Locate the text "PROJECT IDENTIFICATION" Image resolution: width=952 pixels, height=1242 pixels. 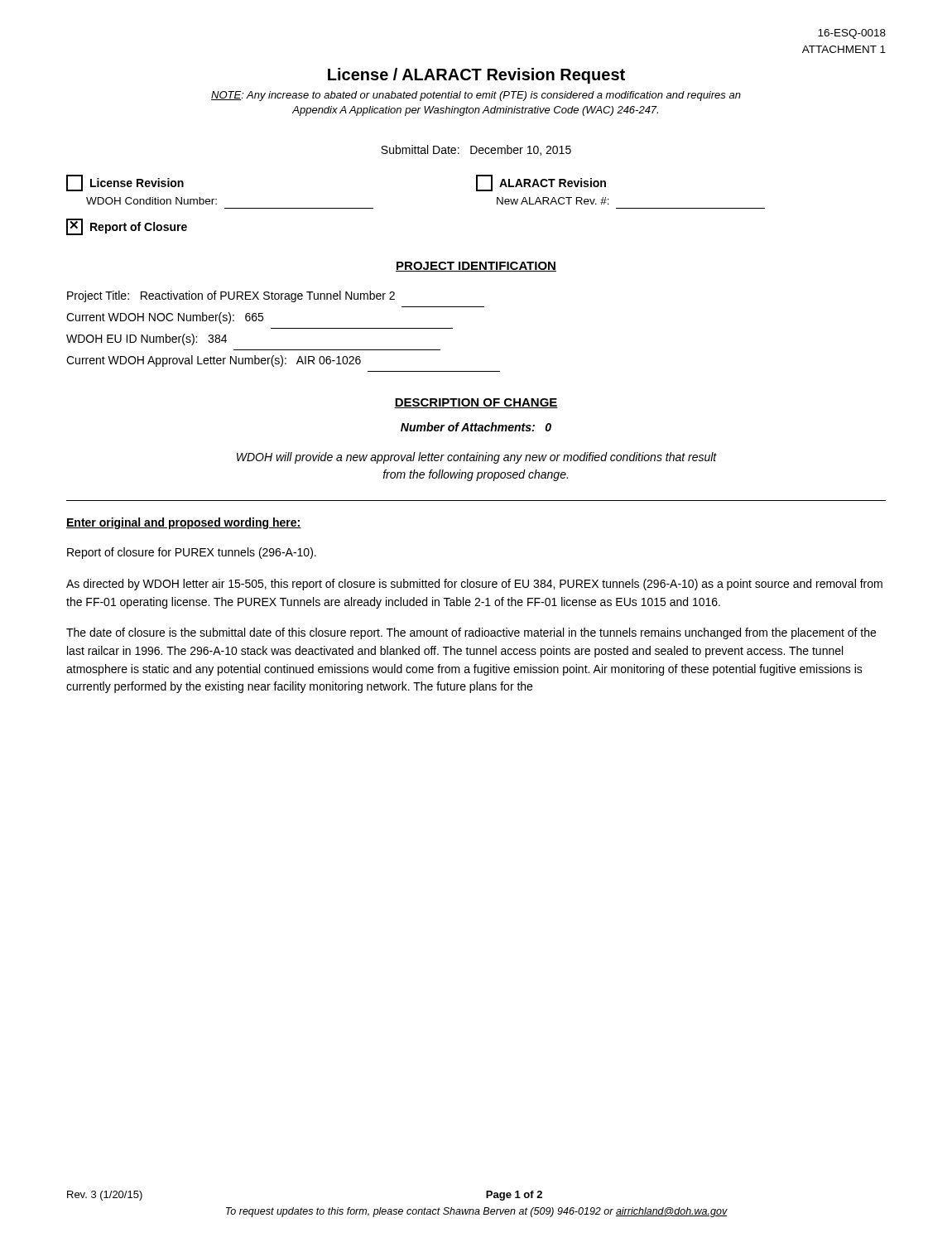(476, 265)
